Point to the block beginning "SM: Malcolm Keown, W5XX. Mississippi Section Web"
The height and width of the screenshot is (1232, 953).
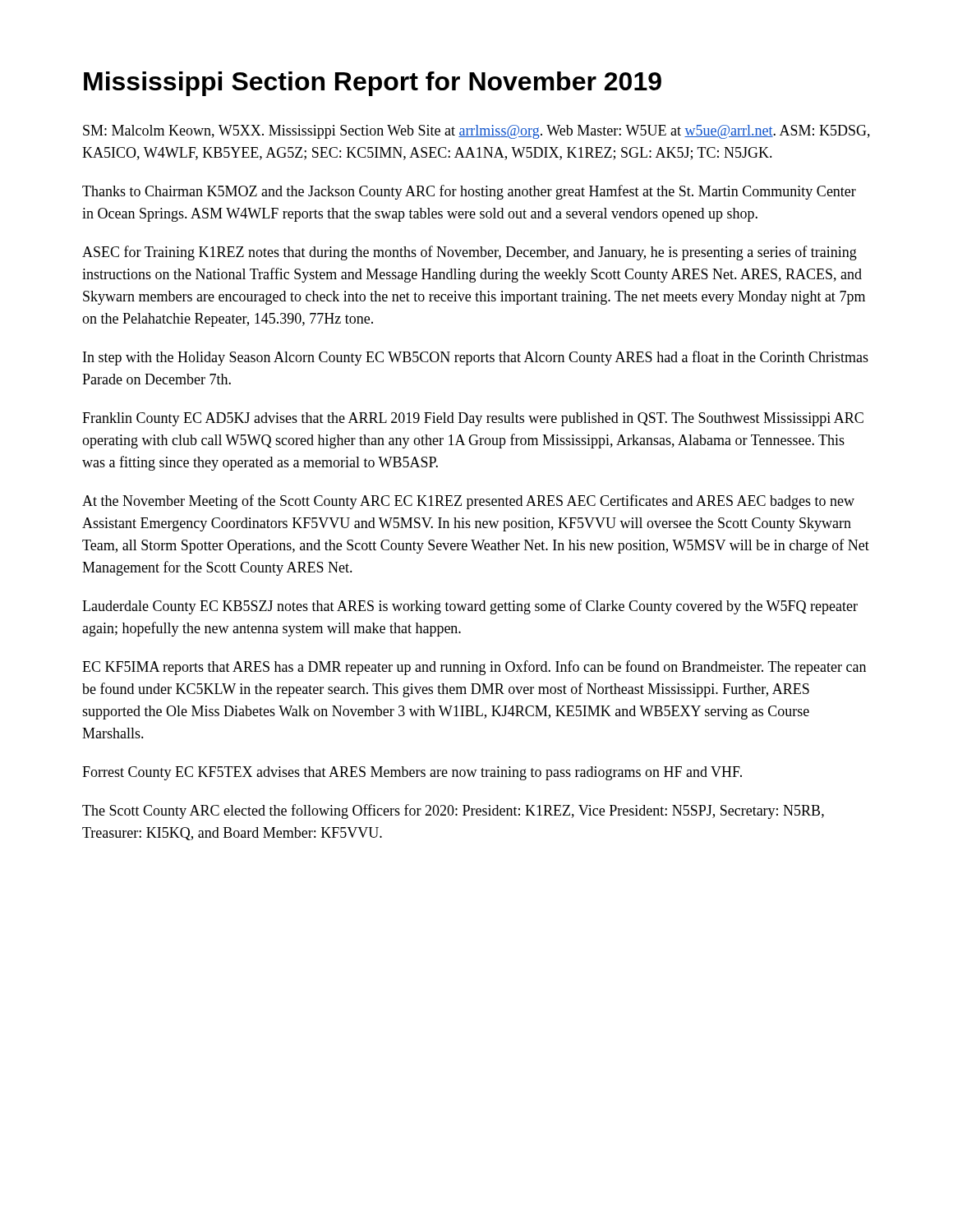click(x=476, y=142)
